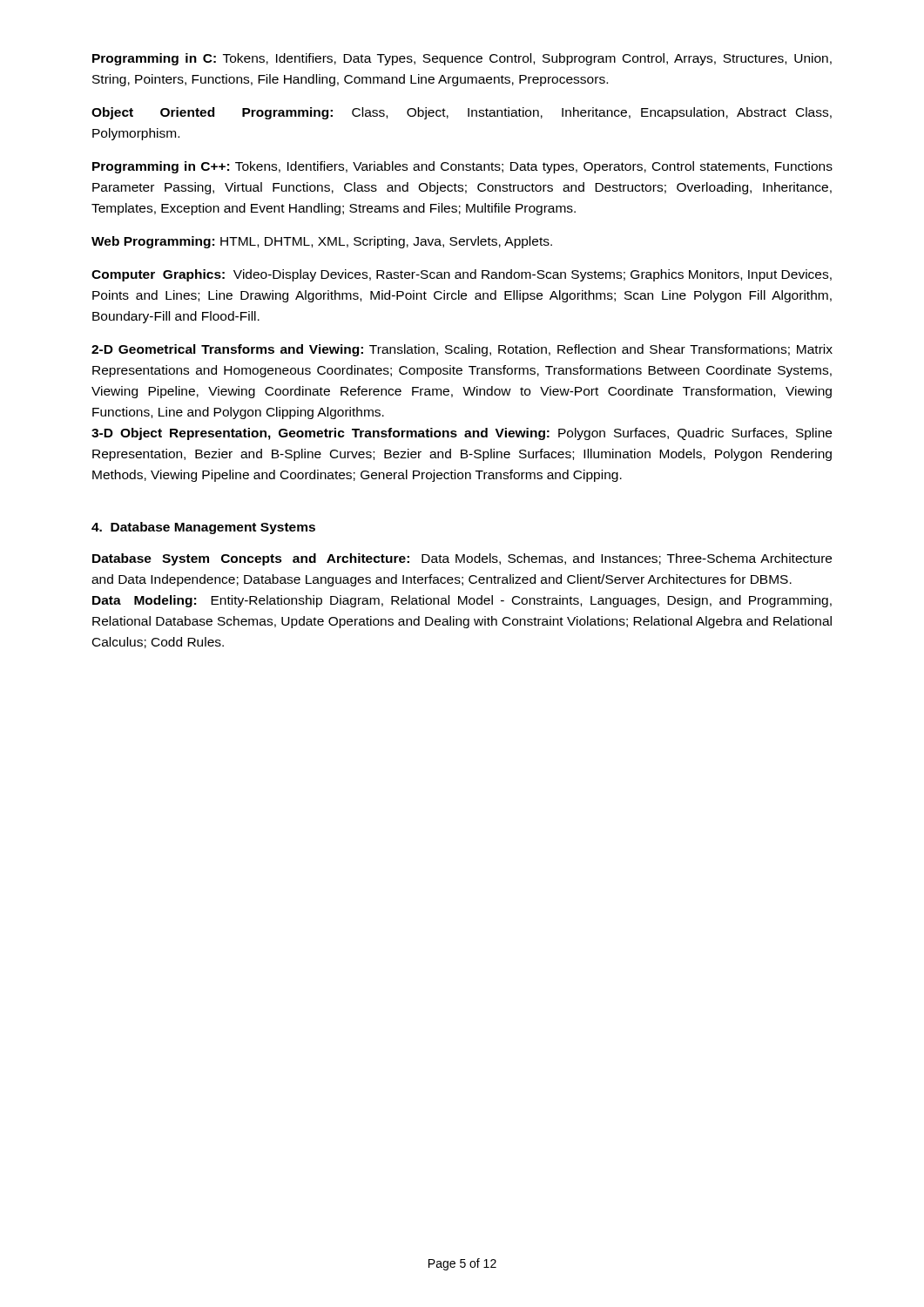The width and height of the screenshot is (924, 1307).
Task: Click the passage that begins "Computer Graphics: Video-Display Devices, Raster-Scan and Random-Scan"
Action: tap(462, 295)
